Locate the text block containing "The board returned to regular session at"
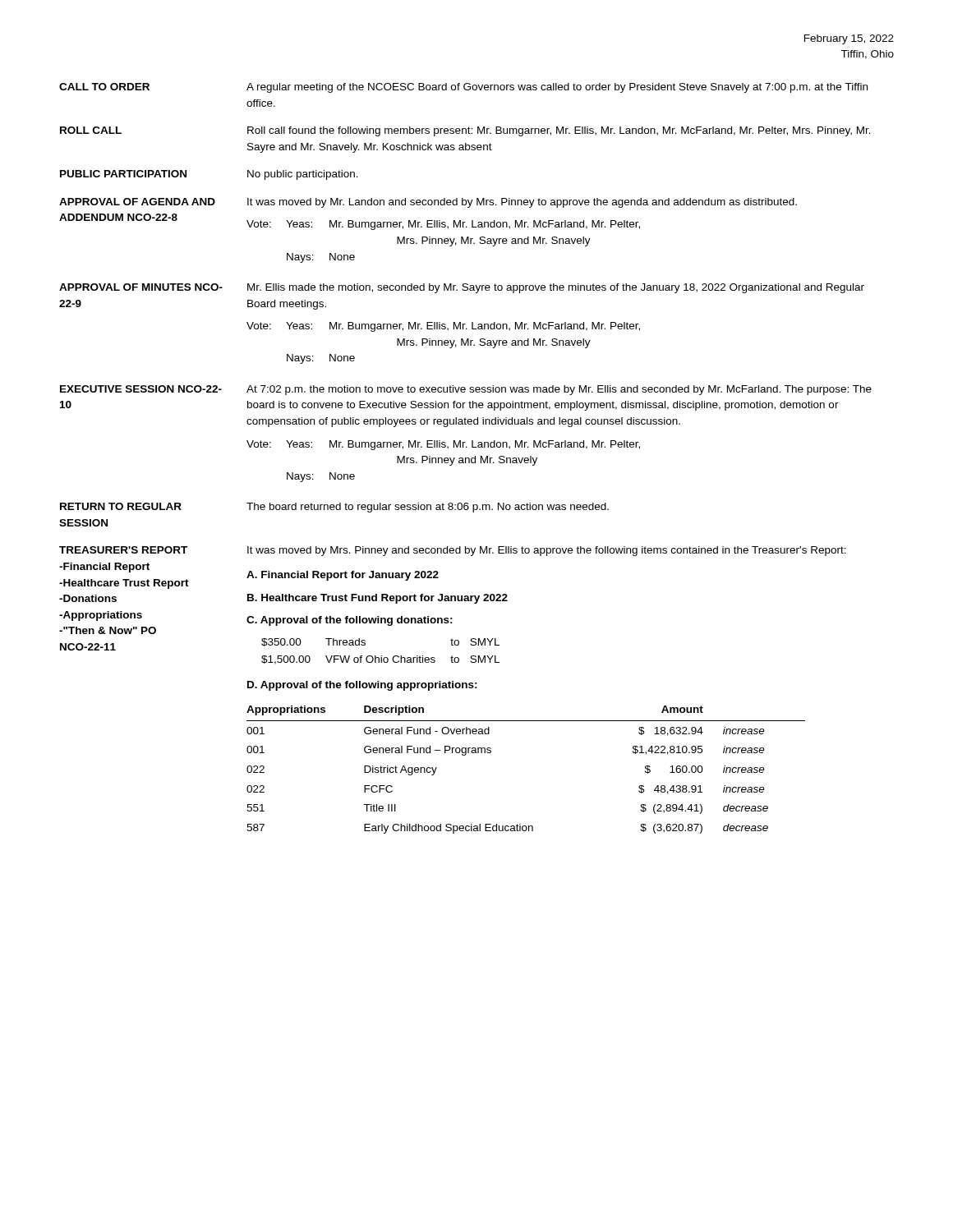 428,507
